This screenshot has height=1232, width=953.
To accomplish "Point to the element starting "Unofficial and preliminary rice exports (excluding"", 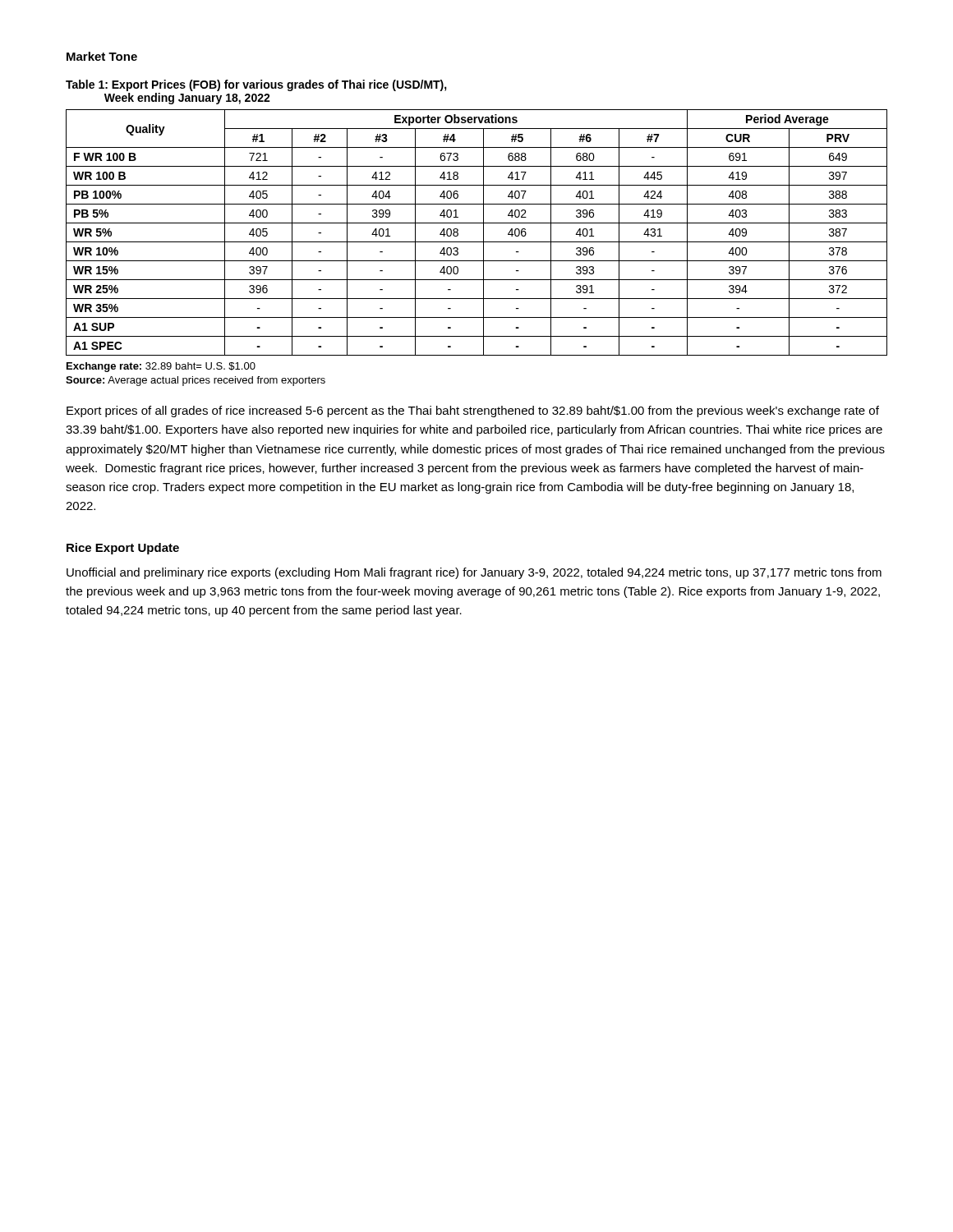I will coord(474,591).
